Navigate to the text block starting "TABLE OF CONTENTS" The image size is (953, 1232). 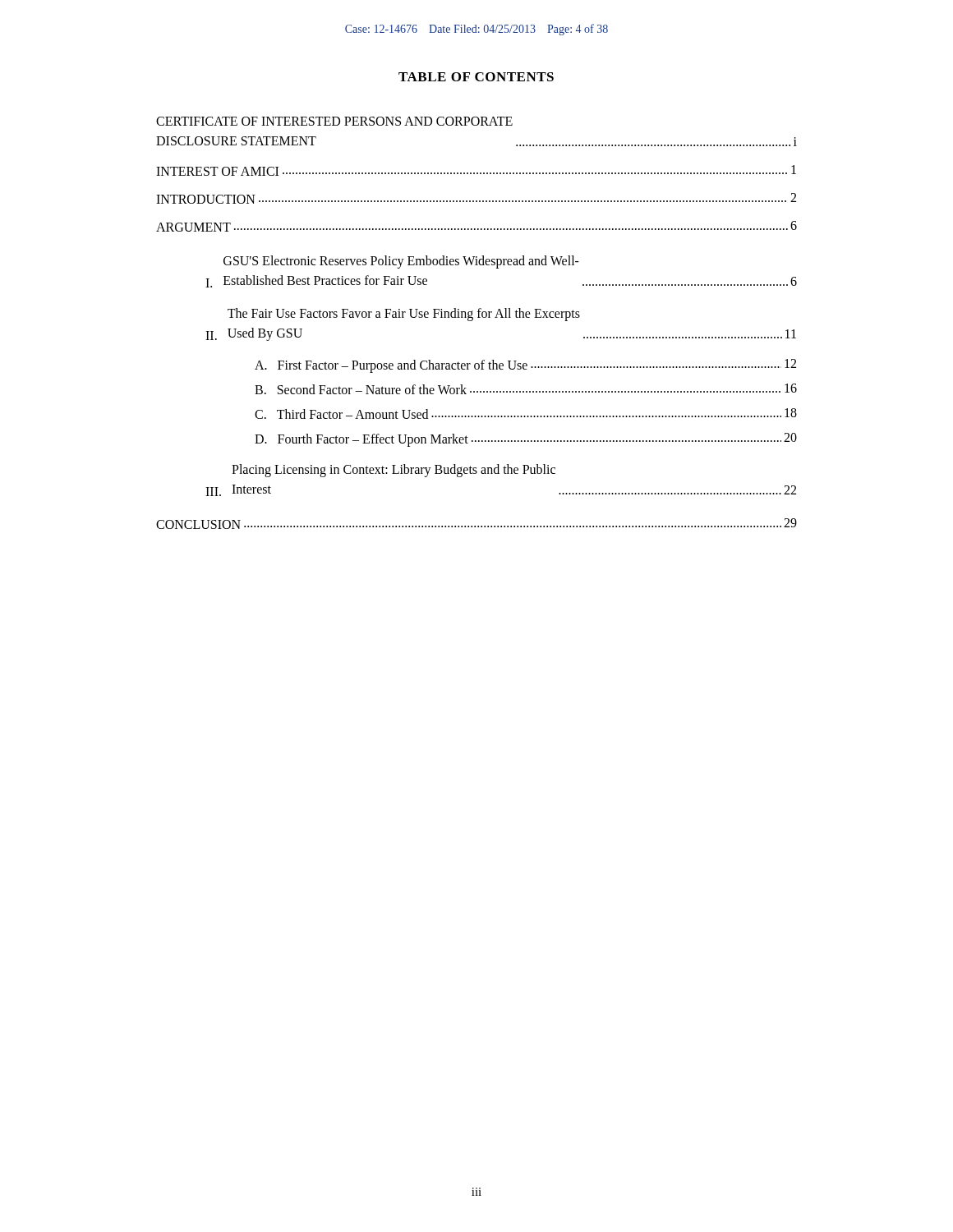476,77
